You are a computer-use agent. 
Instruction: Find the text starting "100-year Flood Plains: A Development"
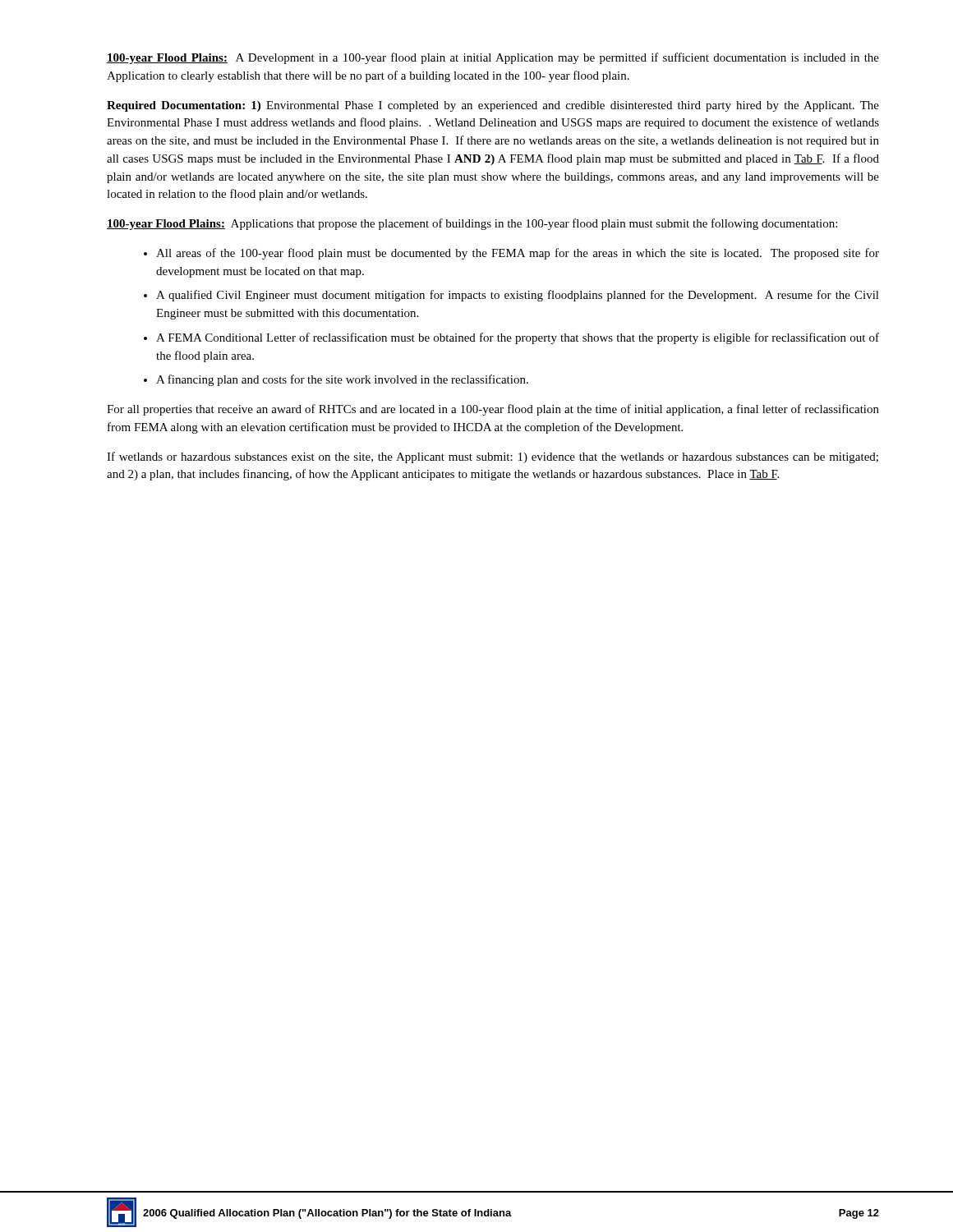pos(493,66)
